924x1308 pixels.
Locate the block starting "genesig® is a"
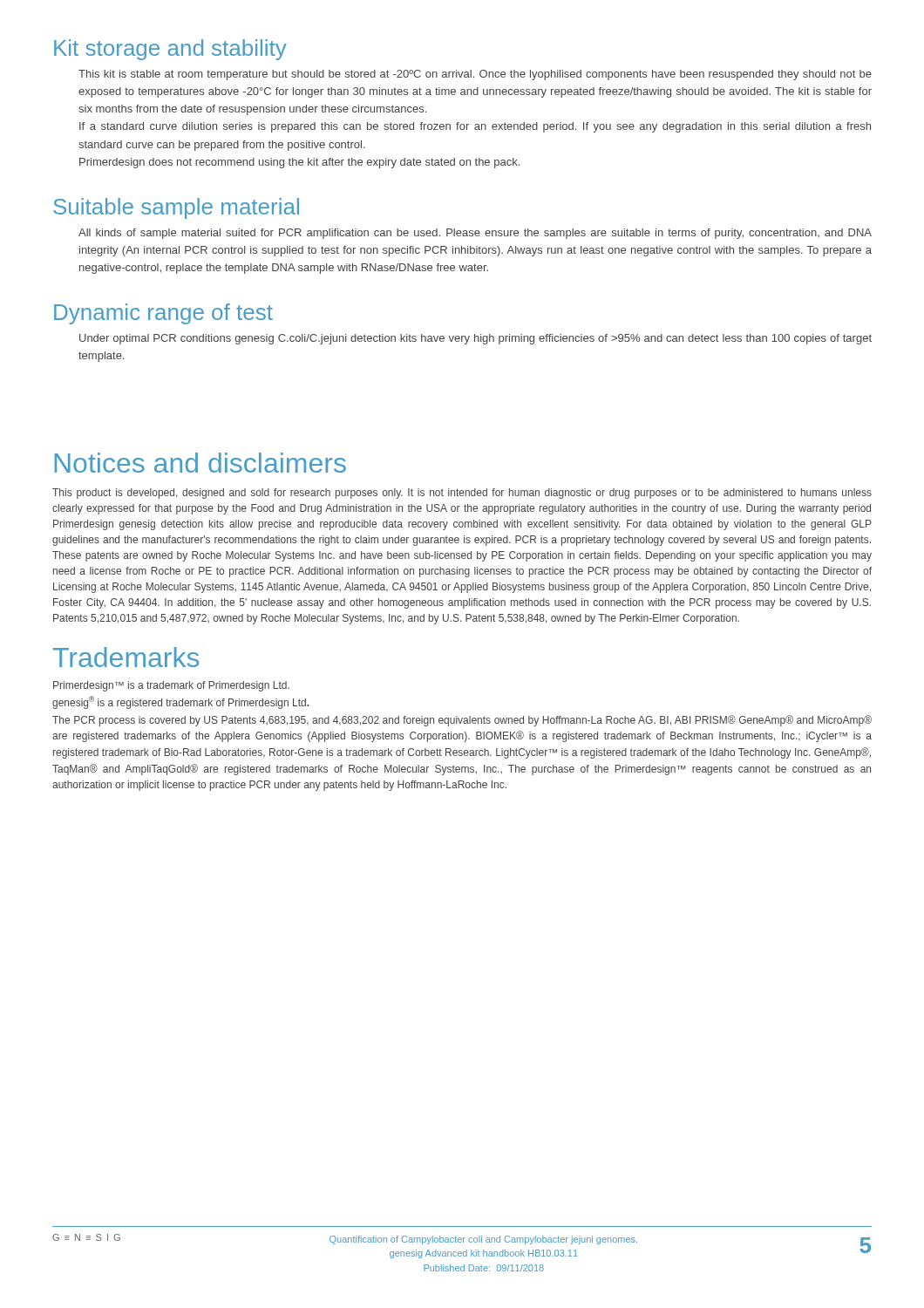tap(181, 702)
